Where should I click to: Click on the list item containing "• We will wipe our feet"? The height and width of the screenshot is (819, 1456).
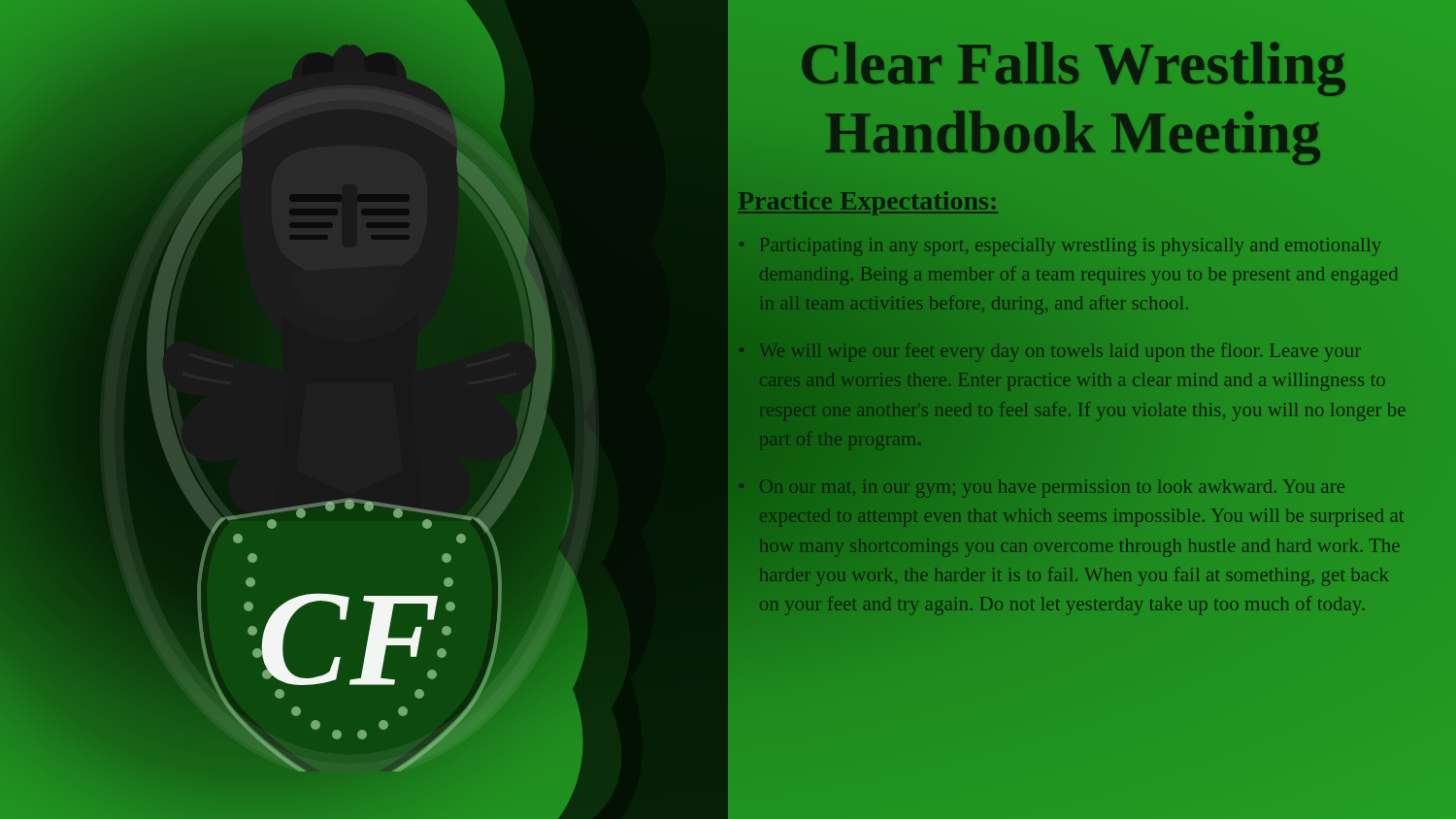[1073, 395]
